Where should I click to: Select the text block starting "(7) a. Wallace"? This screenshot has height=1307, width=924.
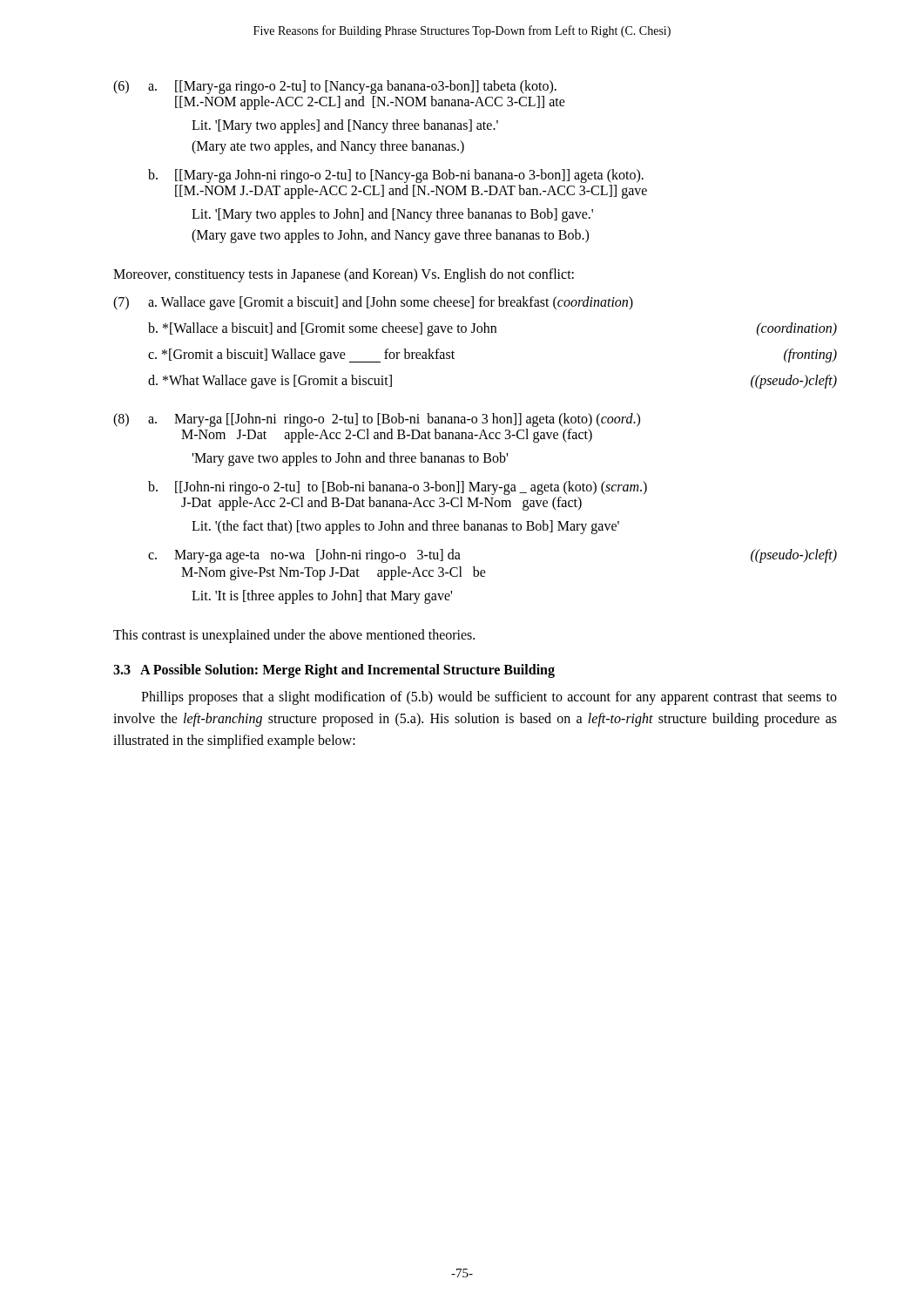pyautogui.click(x=373, y=303)
